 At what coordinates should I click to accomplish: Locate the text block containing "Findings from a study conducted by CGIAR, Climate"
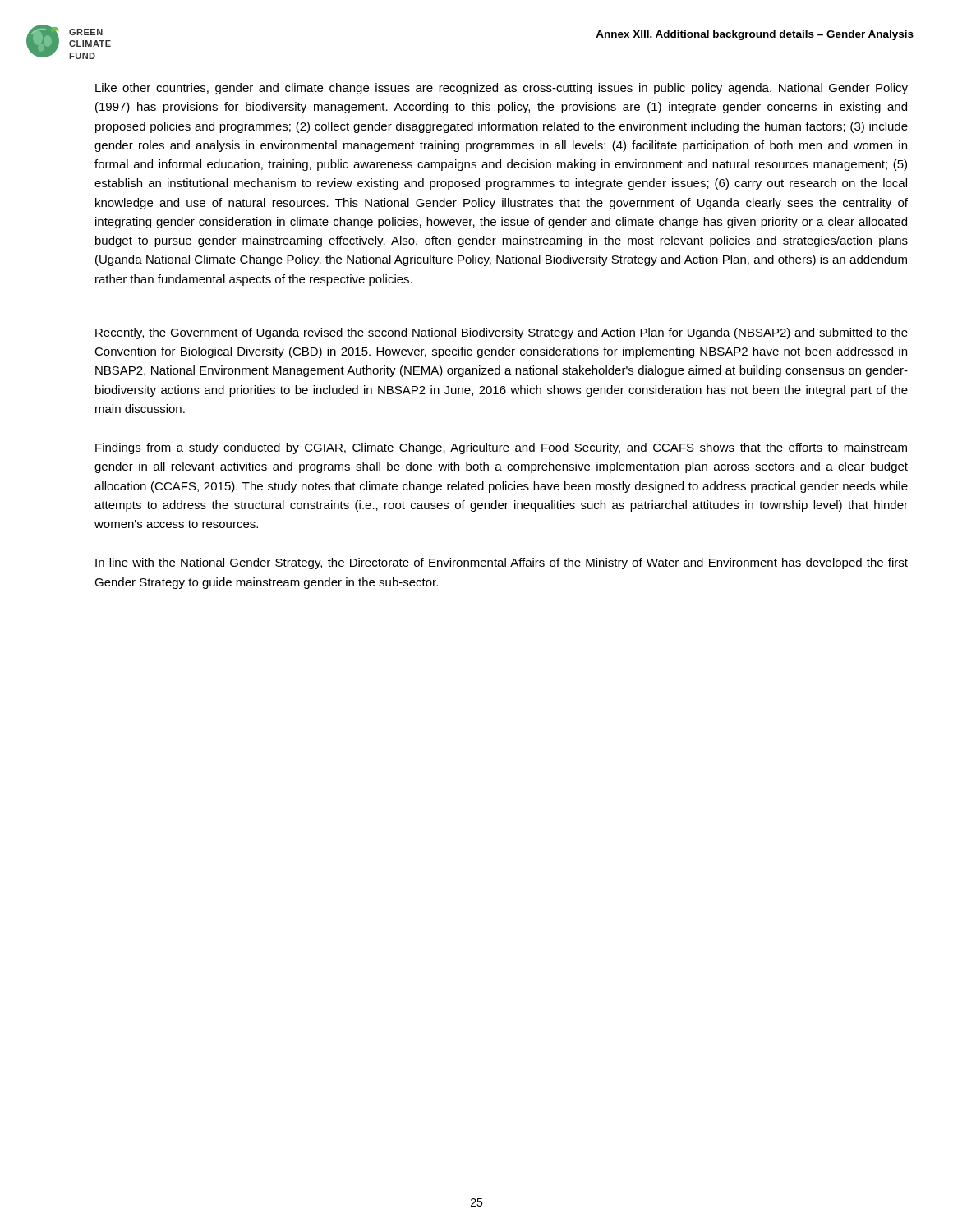coord(501,485)
